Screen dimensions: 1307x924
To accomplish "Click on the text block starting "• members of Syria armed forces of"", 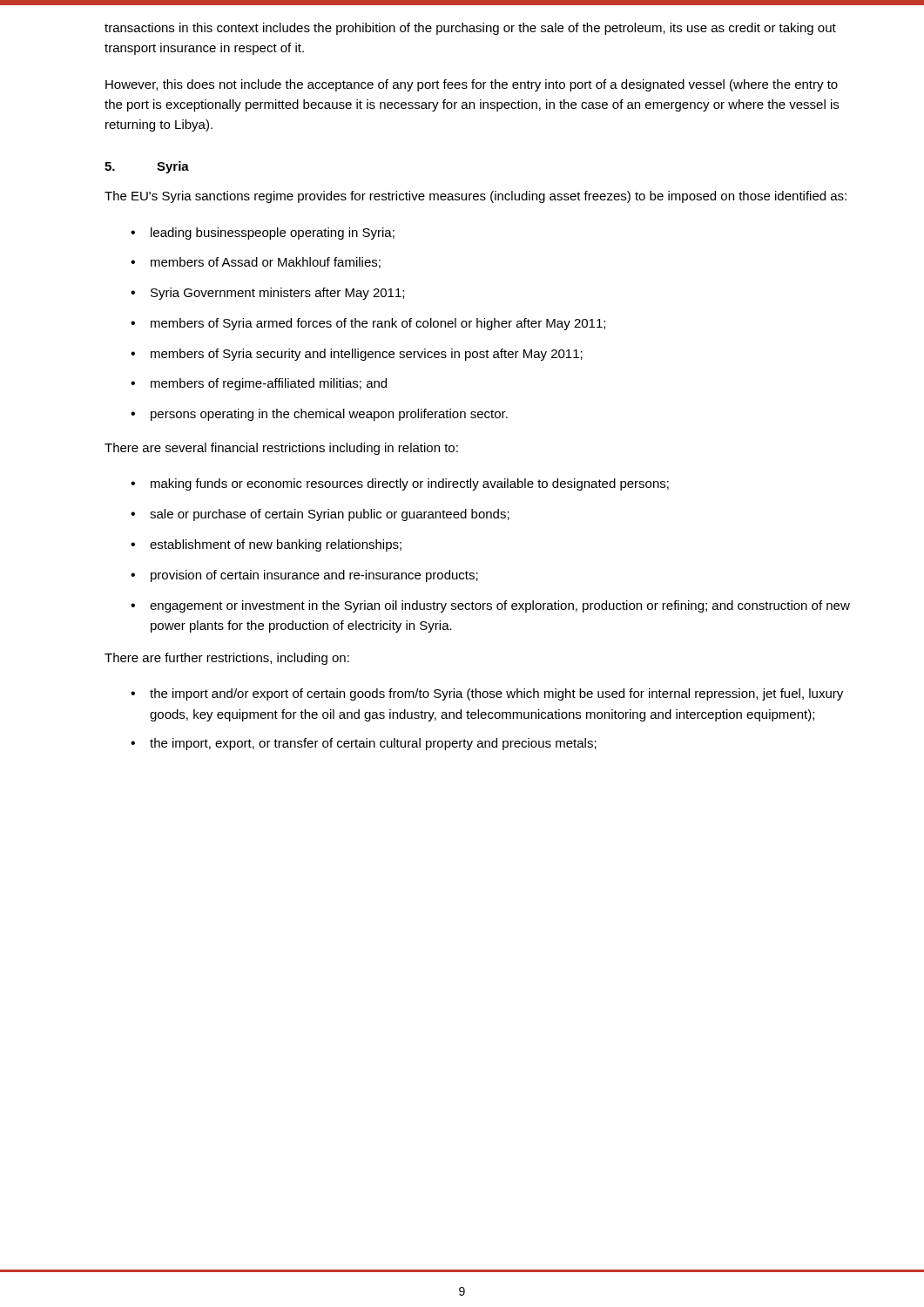I will click(492, 324).
